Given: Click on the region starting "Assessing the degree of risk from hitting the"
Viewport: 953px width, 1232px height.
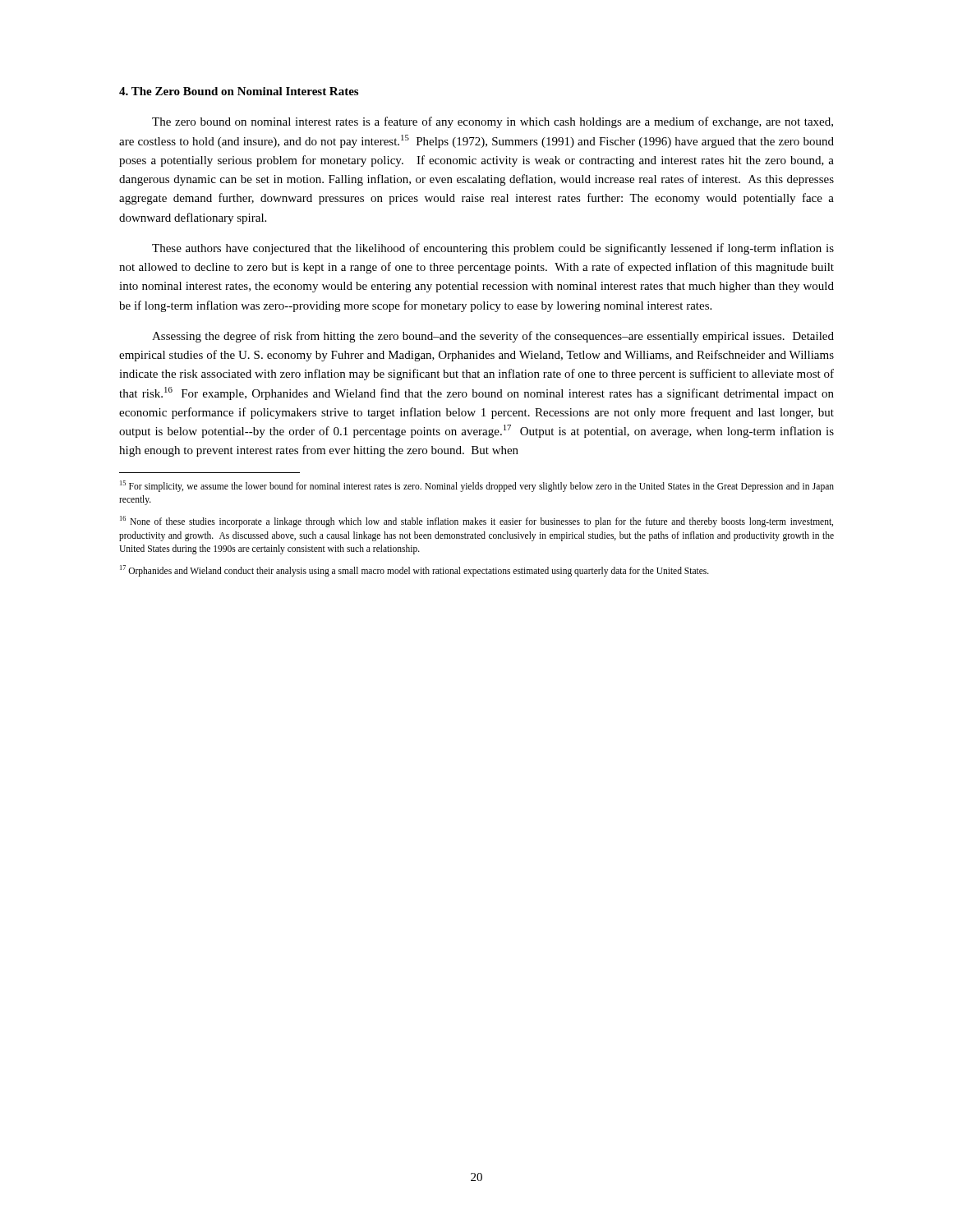Looking at the screenshot, I should [476, 393].
